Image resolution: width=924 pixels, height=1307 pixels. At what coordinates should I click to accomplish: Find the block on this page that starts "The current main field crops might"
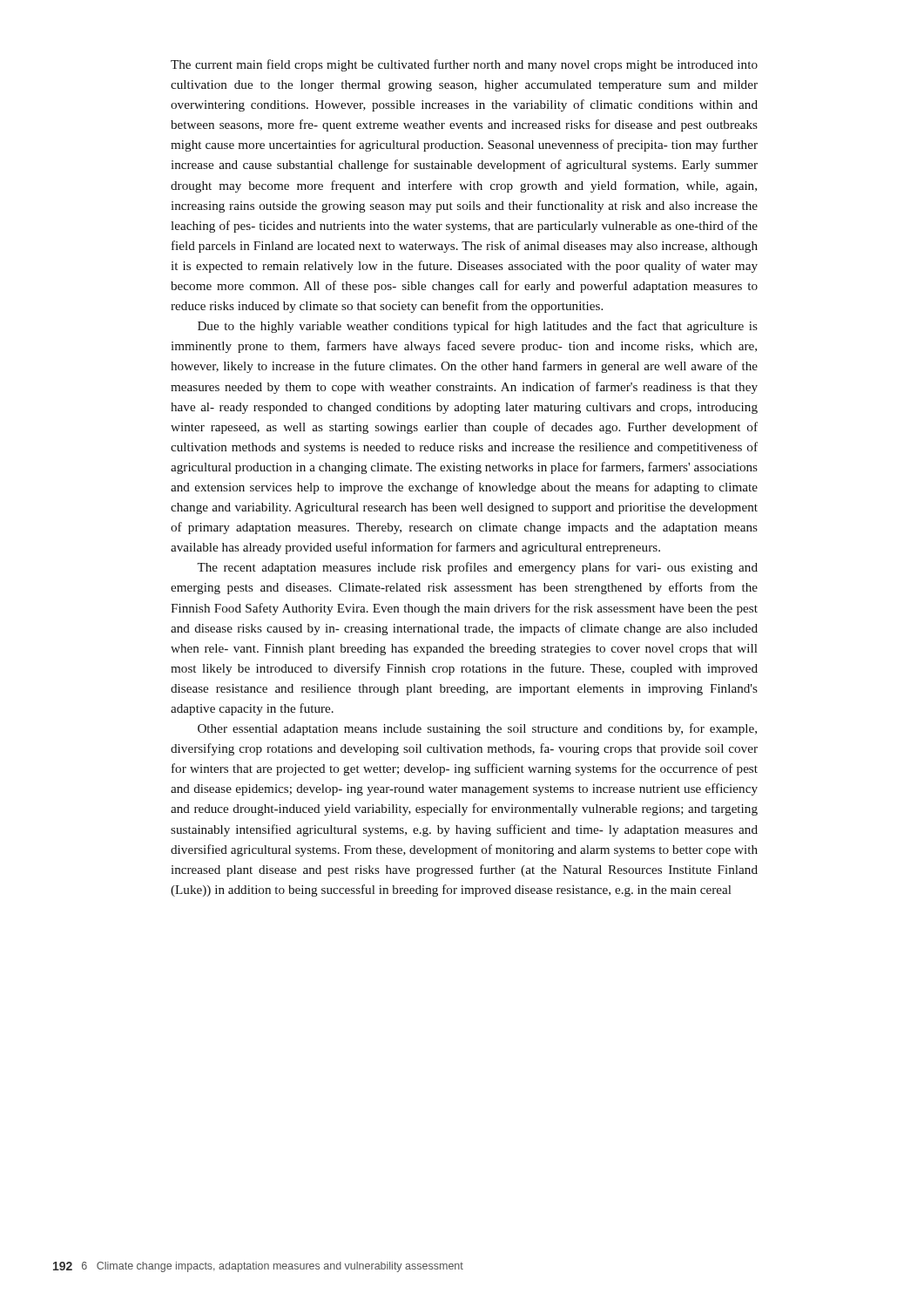[464, 185]
